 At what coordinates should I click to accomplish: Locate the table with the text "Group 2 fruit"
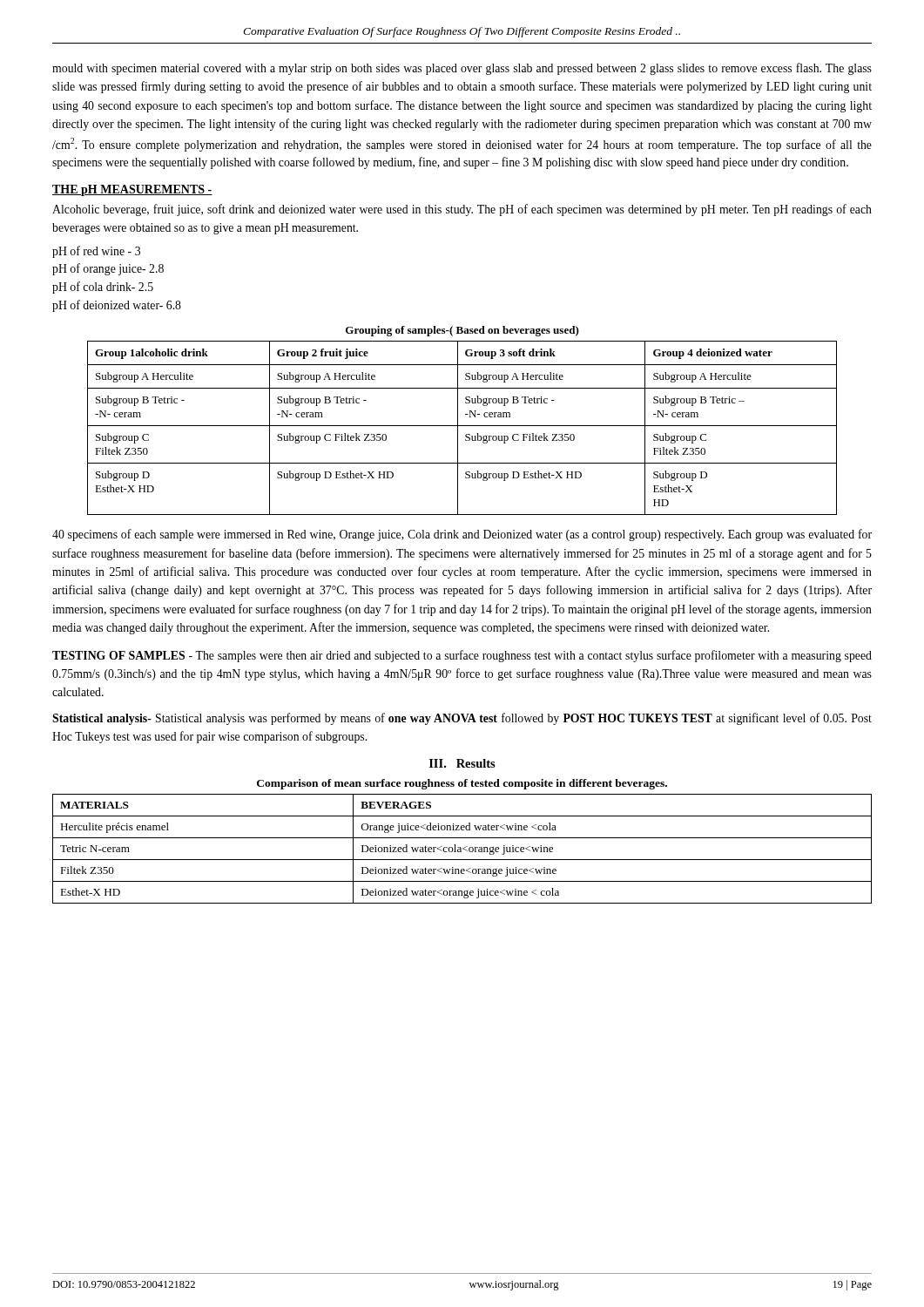pyautogui.click(x=462, y=419)
